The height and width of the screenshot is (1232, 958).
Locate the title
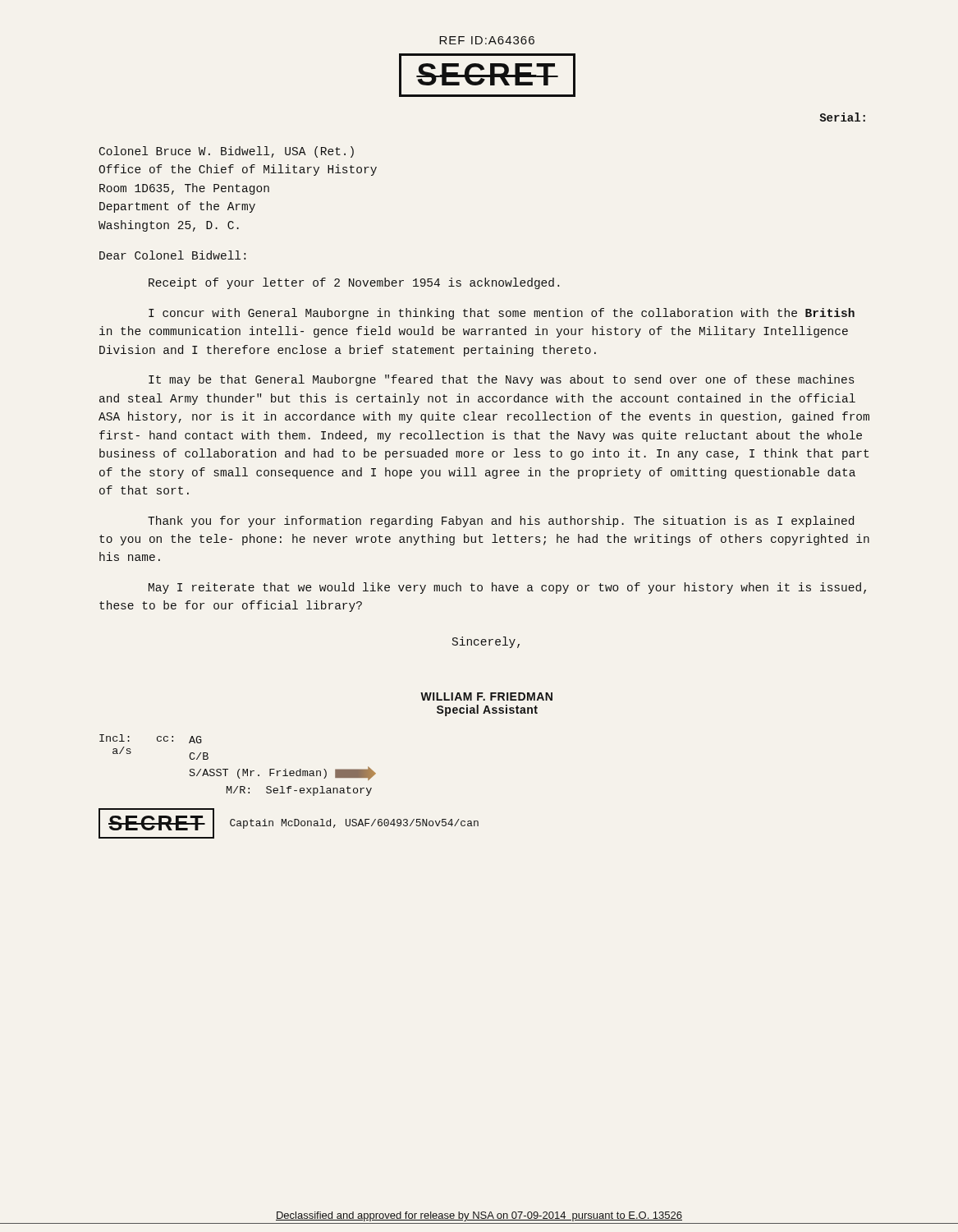[487, 75]
